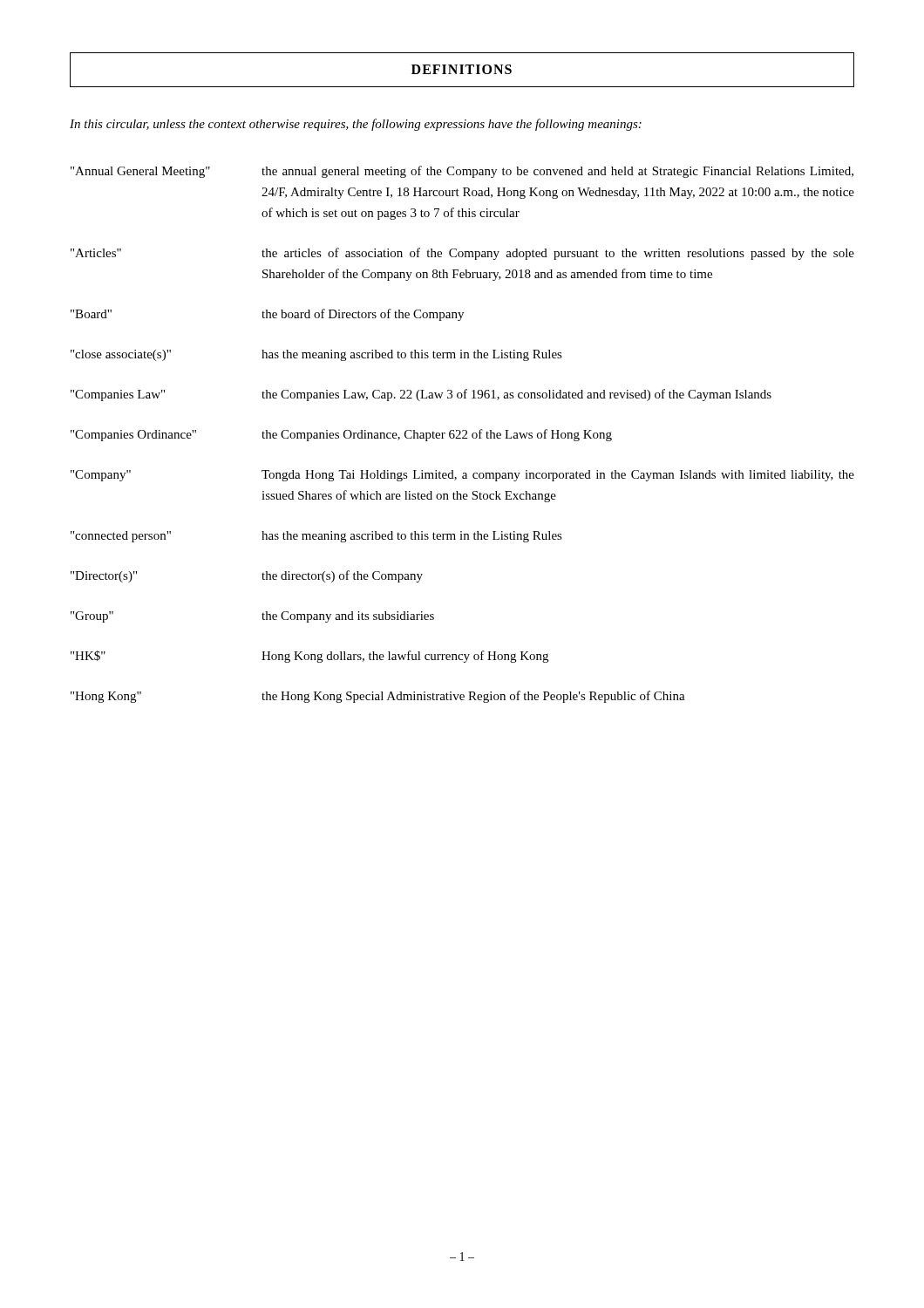Viewport: 924px width, 1308px height.
Task: Point to the block beginning ""Hong Kong" the Hong Kong Special"
Action: [462, 696]
